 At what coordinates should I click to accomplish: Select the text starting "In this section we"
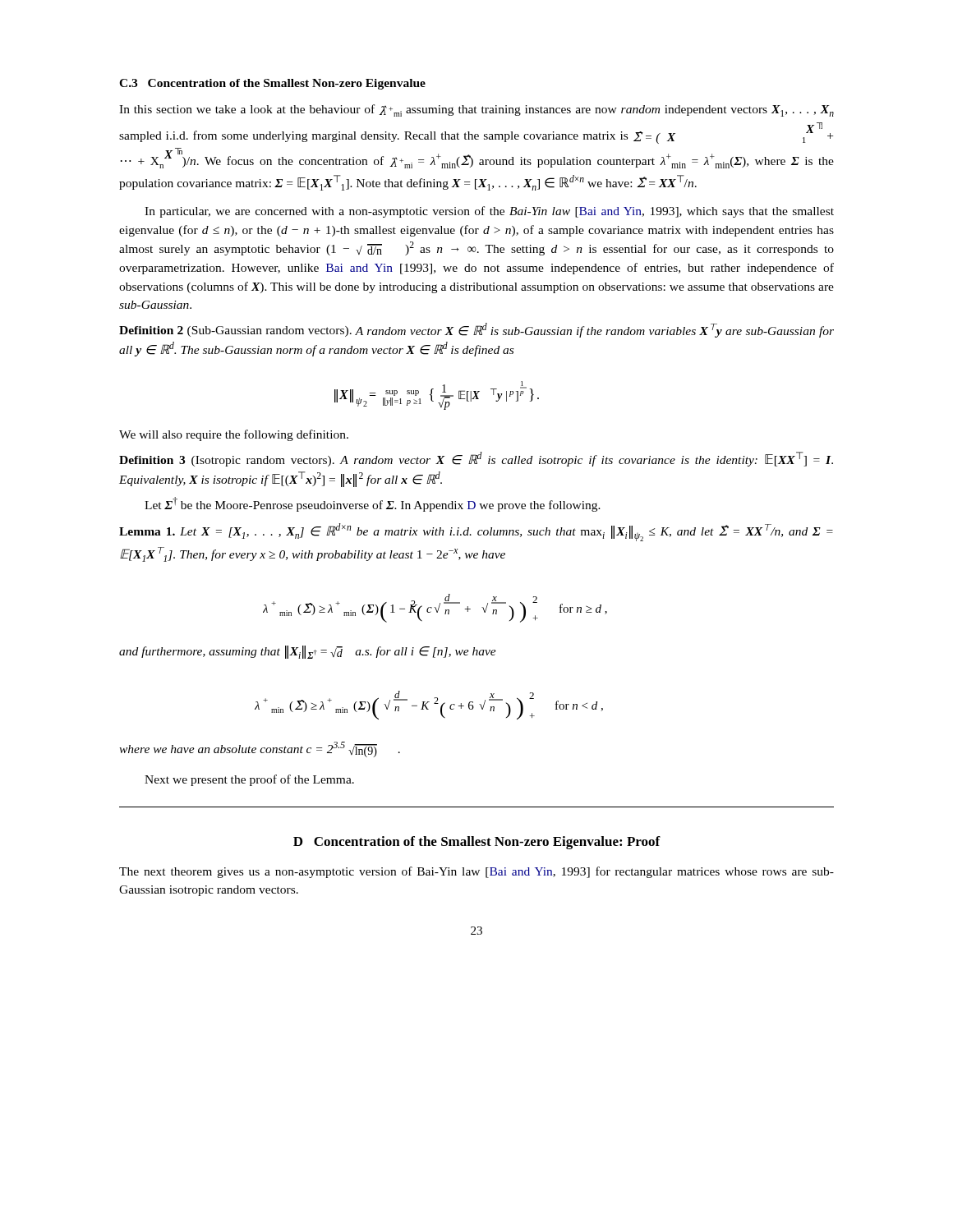[476, 207]
